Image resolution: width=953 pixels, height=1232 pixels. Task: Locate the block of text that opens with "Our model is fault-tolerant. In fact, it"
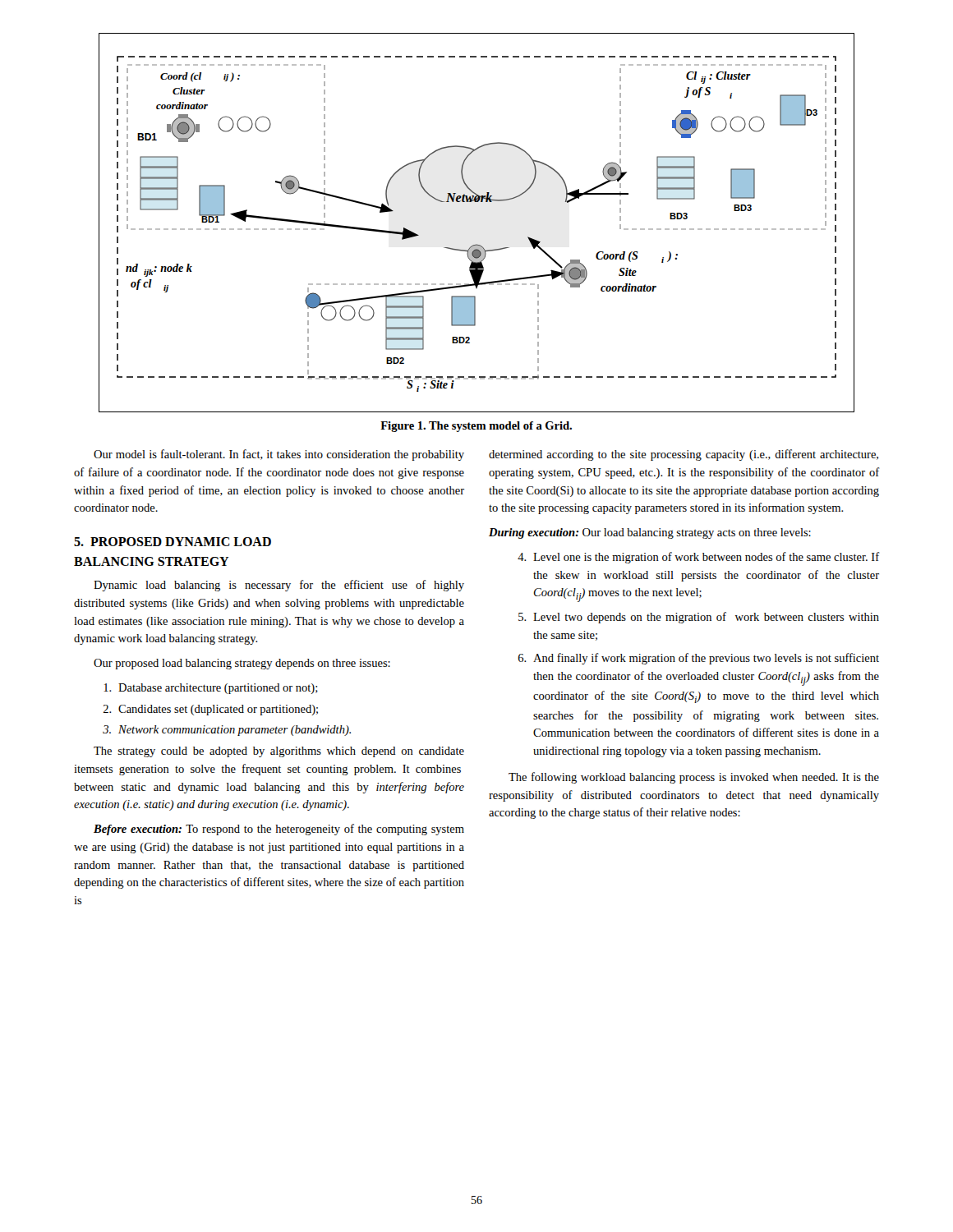(269, 481)
